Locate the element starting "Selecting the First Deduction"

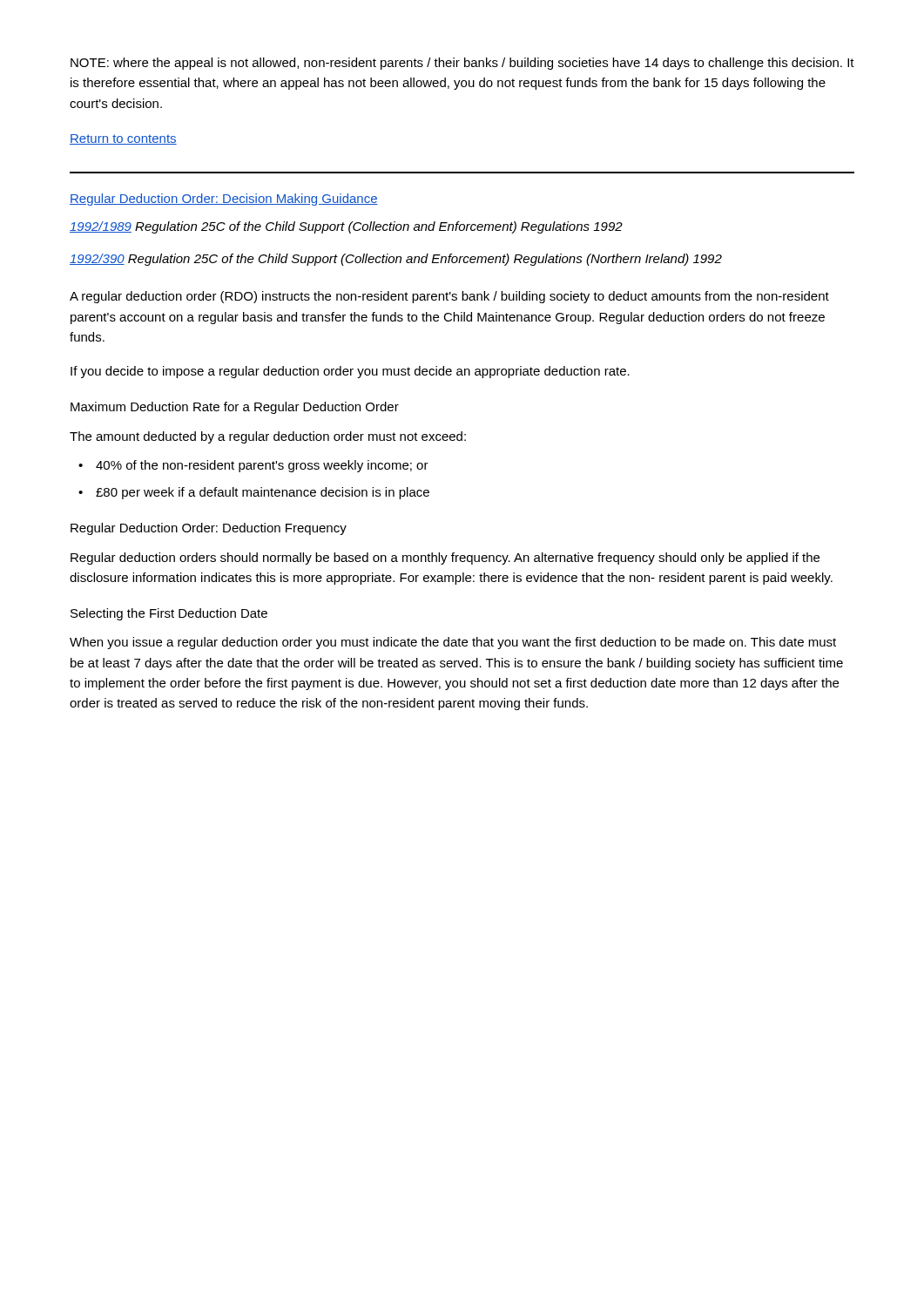click(x=169, y=613)
